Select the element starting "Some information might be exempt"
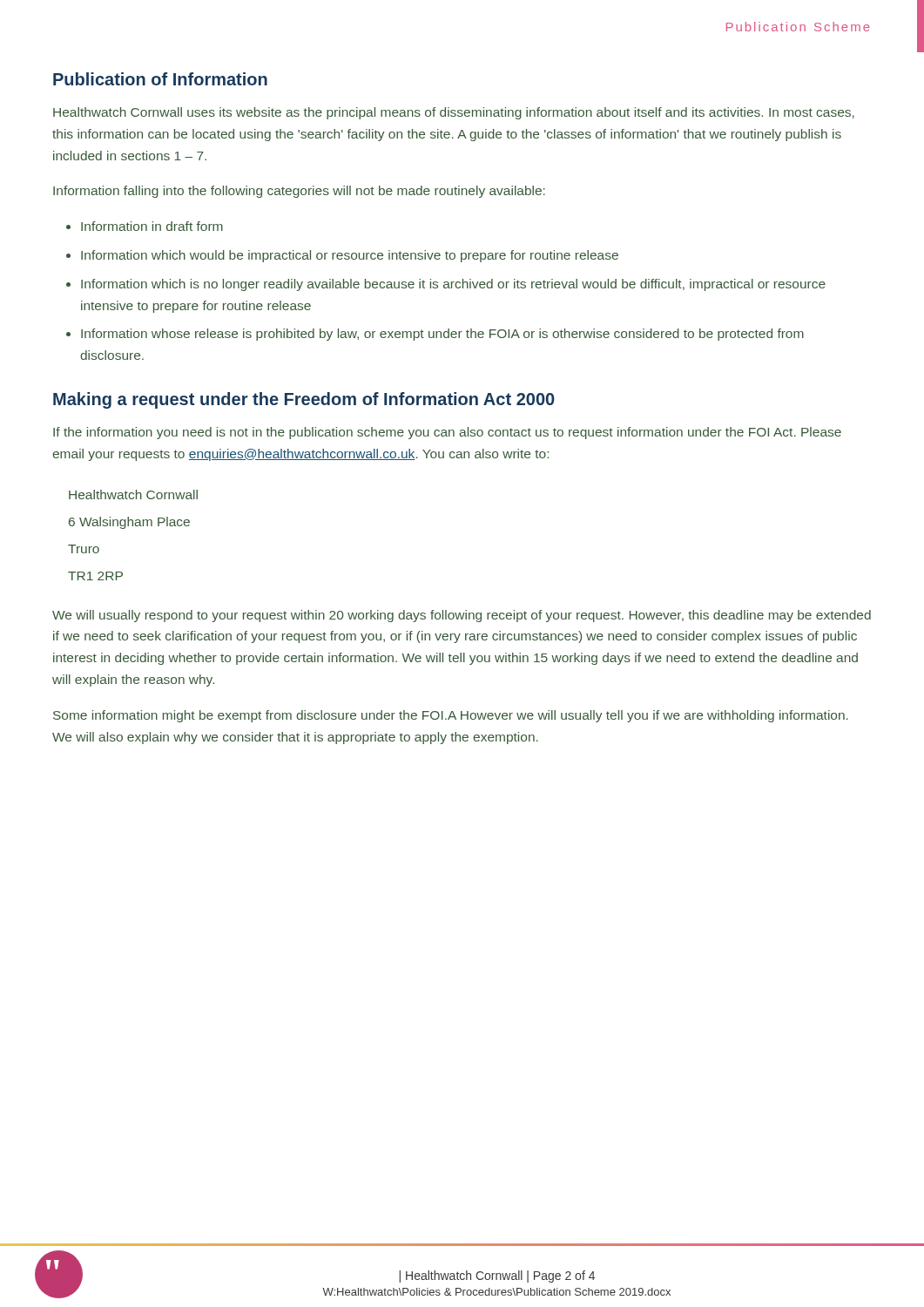Image resolution: width=924 pixels, height=1307 pixels. (x=451, y=726)
